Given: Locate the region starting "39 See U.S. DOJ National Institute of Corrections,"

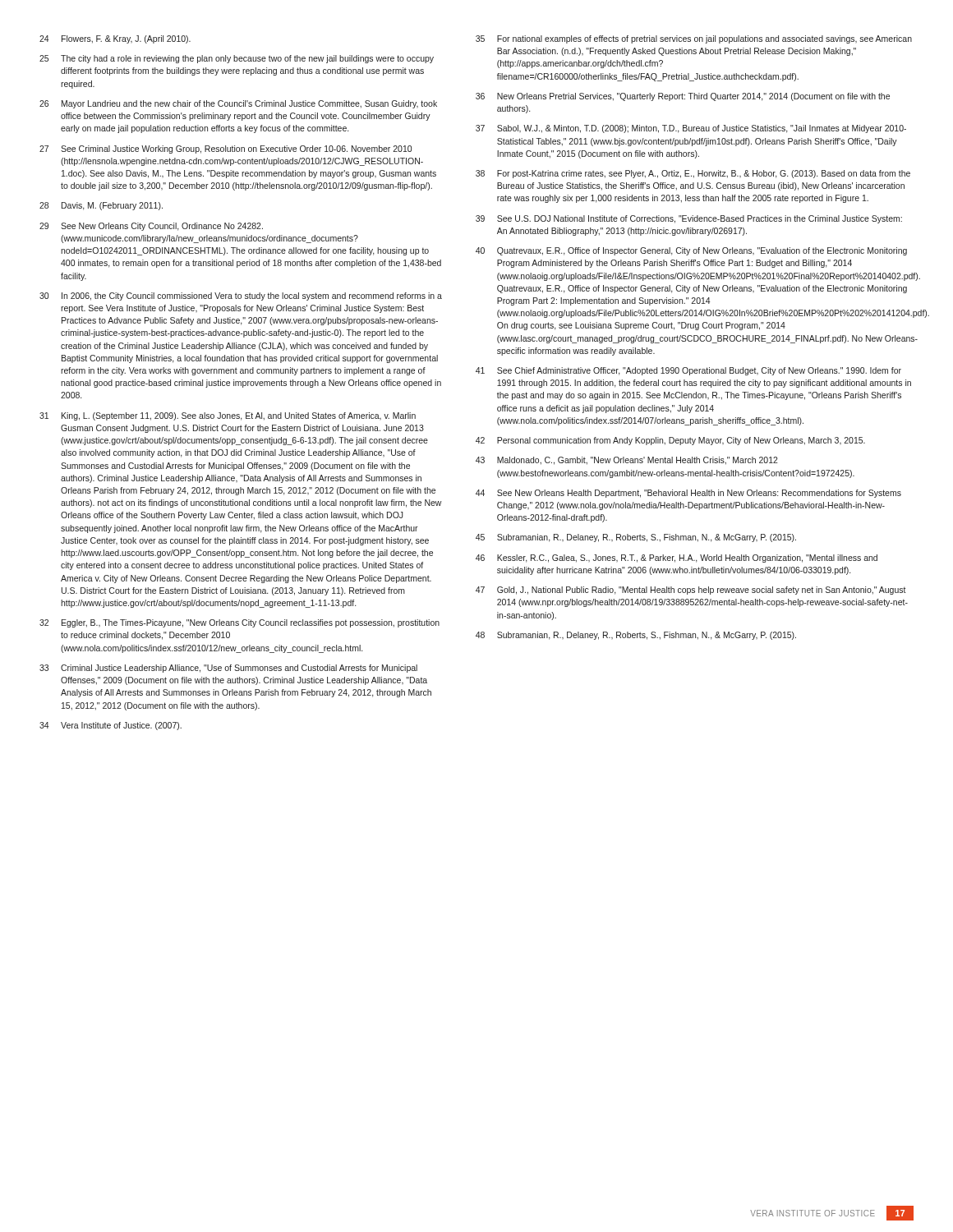Looking at the screenshot, I should tap(694, 225).
